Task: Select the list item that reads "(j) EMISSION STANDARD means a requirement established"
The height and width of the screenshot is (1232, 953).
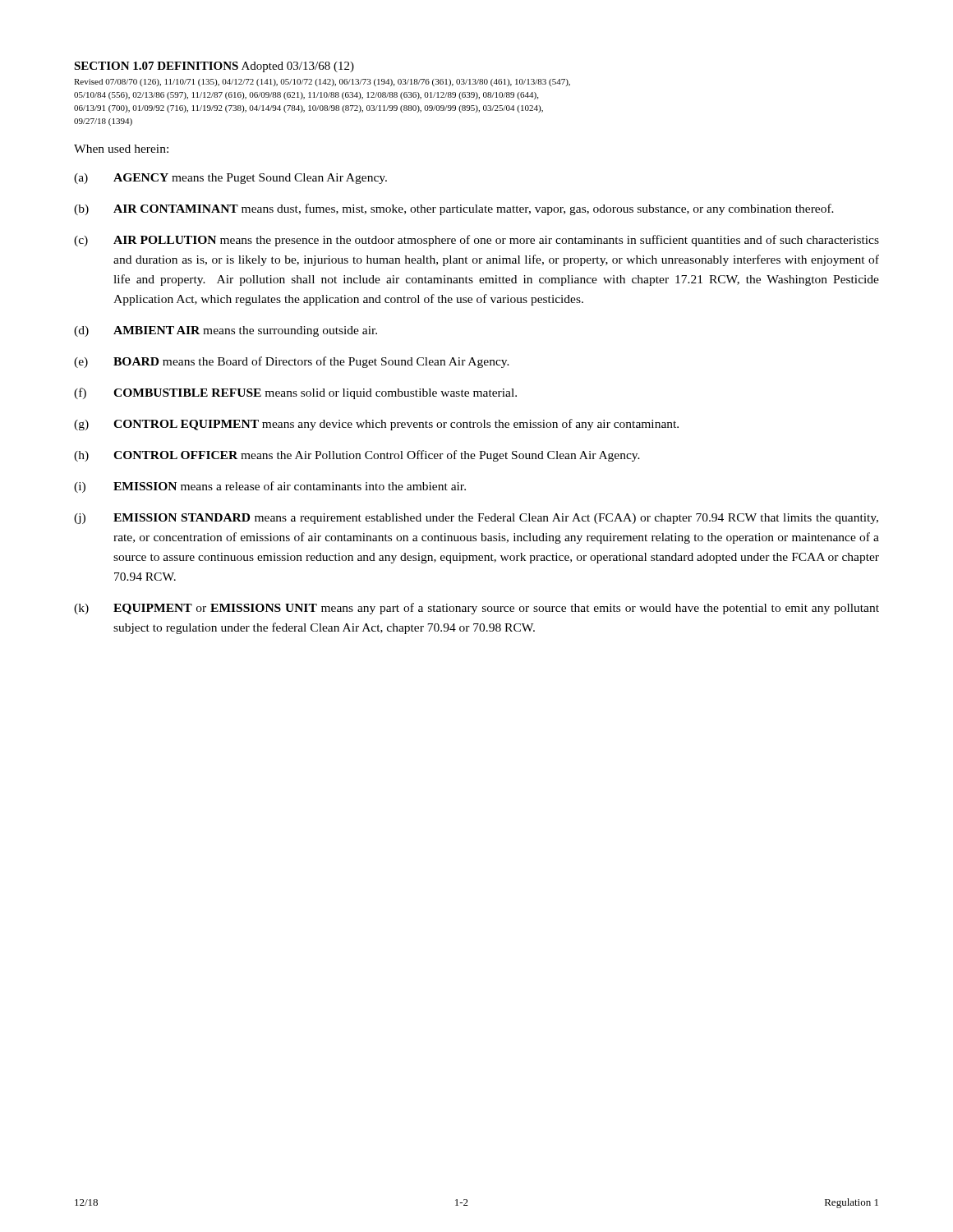Action: point(476,547)
